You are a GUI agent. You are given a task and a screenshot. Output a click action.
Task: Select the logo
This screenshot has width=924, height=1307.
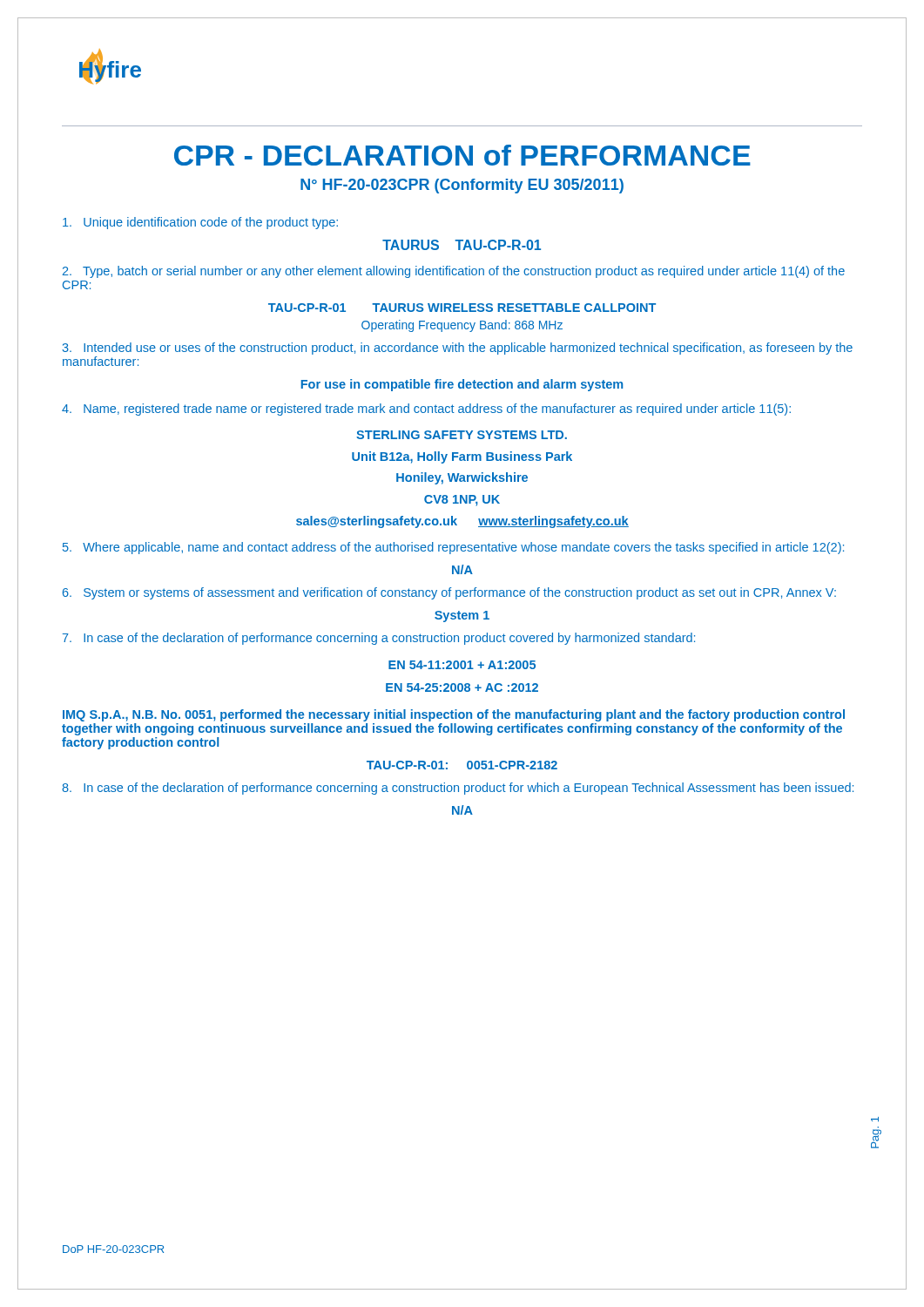tap(462, 79)
